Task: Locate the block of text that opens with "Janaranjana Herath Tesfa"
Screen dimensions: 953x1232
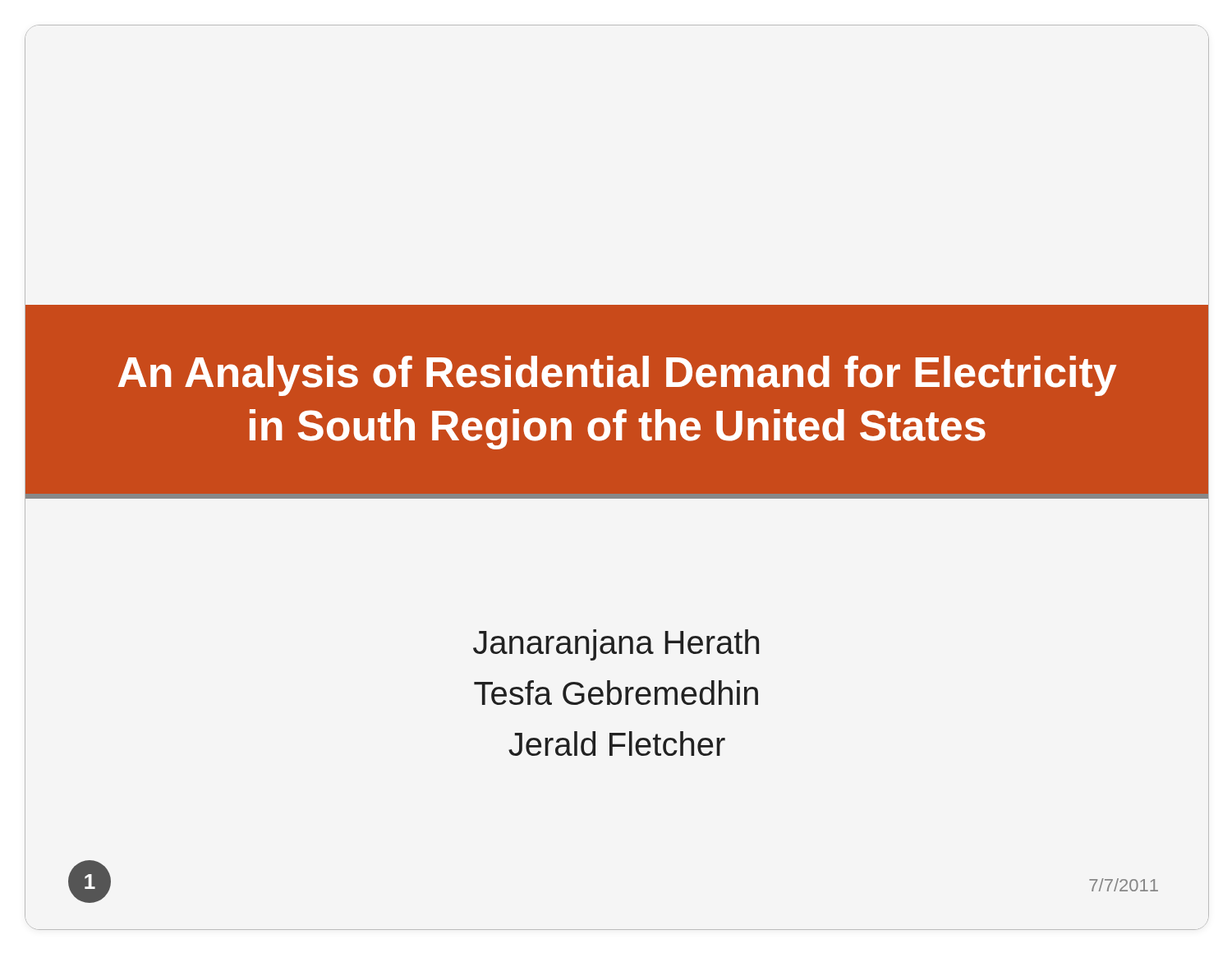Action: click(617, 693)
